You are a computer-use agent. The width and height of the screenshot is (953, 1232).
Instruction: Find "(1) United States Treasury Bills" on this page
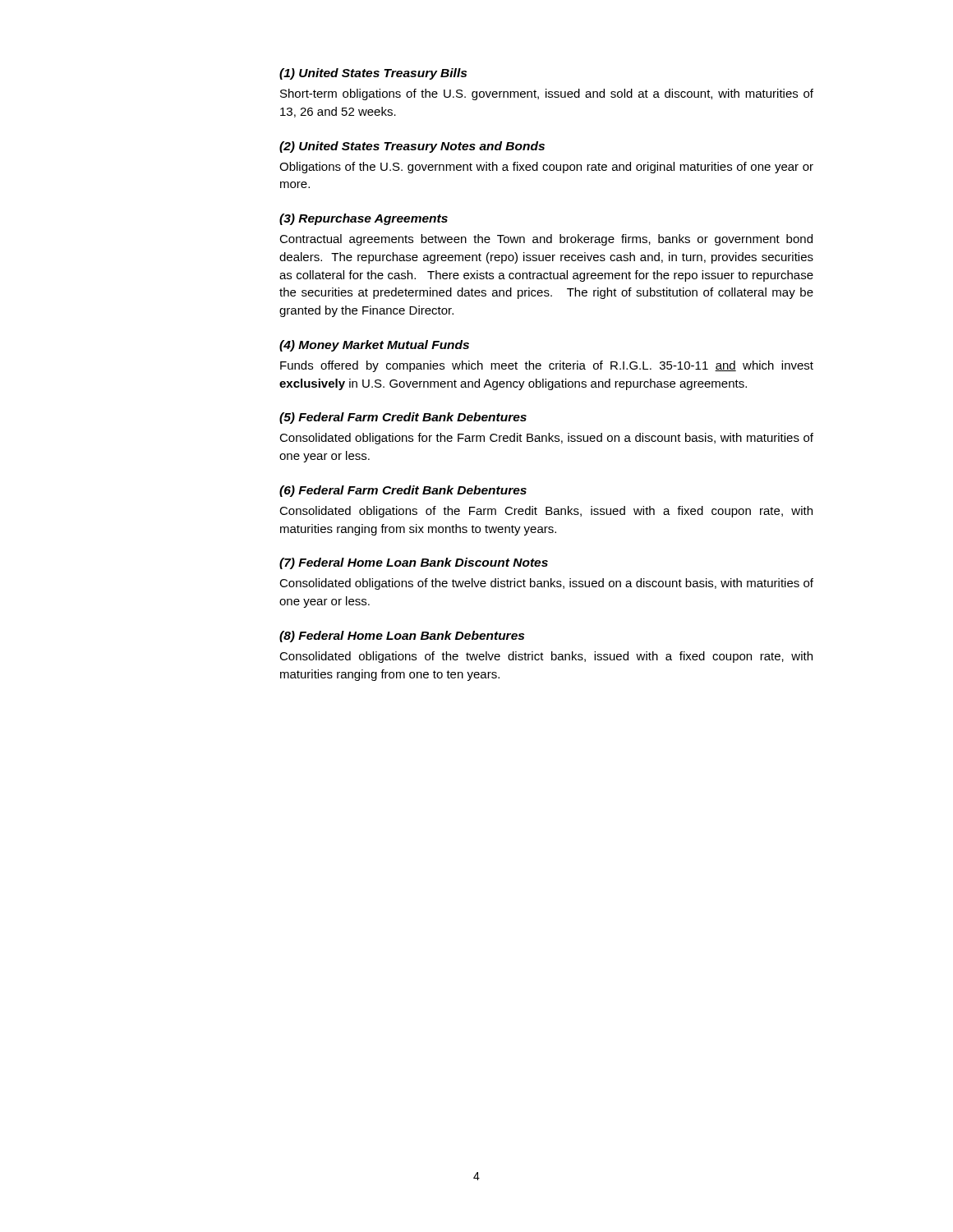[x=373, y=73]
